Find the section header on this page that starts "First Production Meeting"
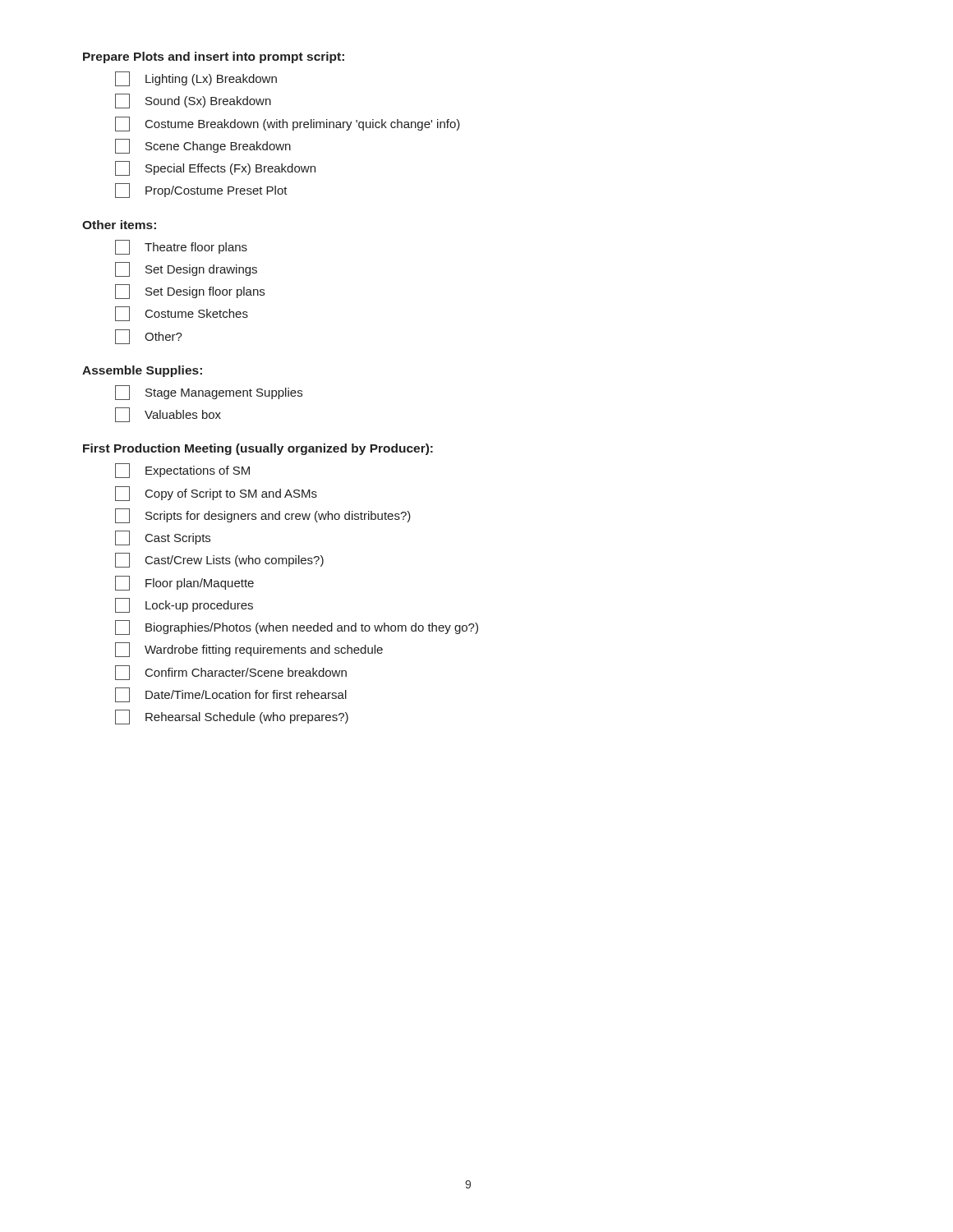 click(258, 448)
